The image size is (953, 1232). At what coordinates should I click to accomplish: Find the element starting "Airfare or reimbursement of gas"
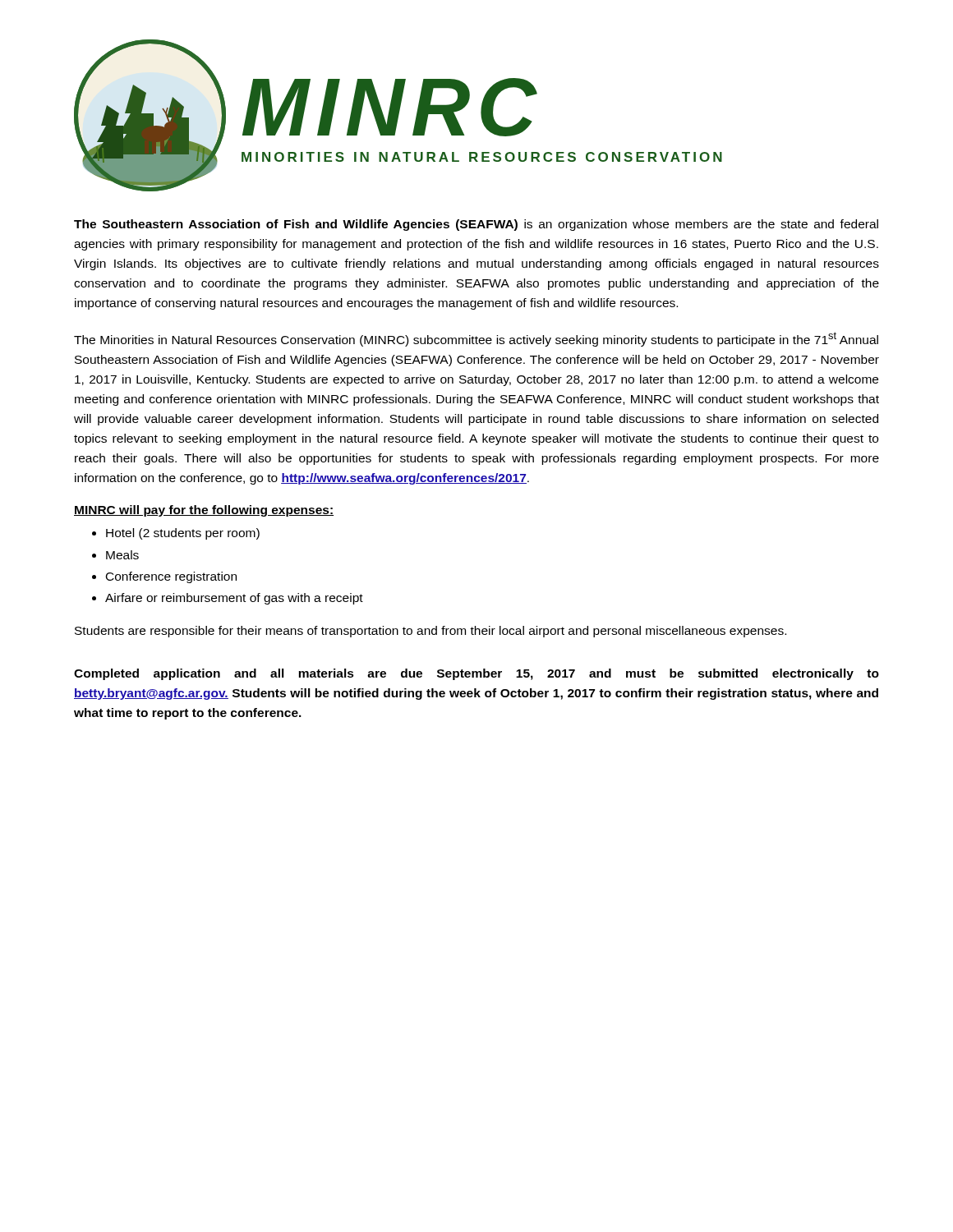234,598
